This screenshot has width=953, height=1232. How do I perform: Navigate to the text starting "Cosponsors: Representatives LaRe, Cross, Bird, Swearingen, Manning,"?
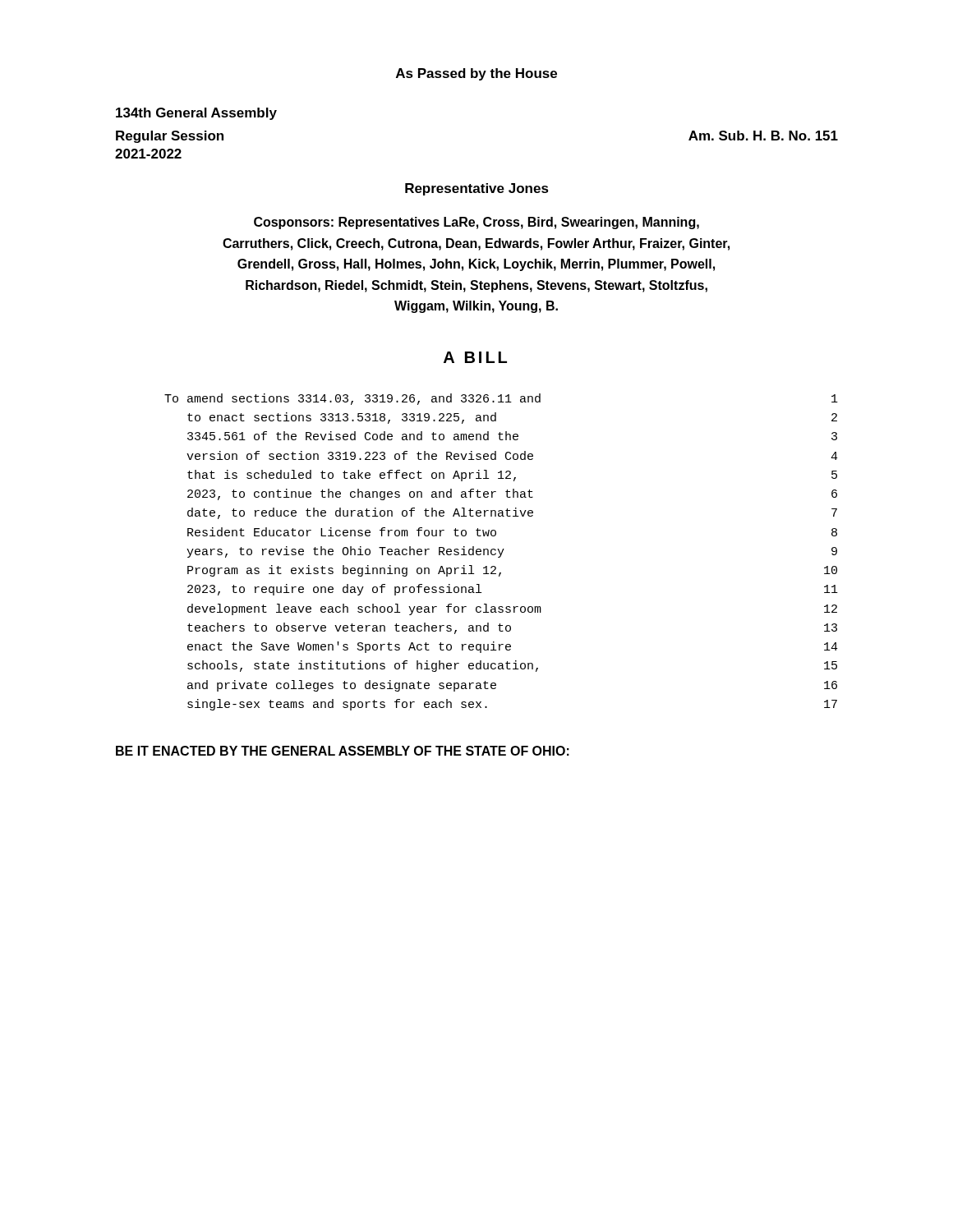coord(476,264)
